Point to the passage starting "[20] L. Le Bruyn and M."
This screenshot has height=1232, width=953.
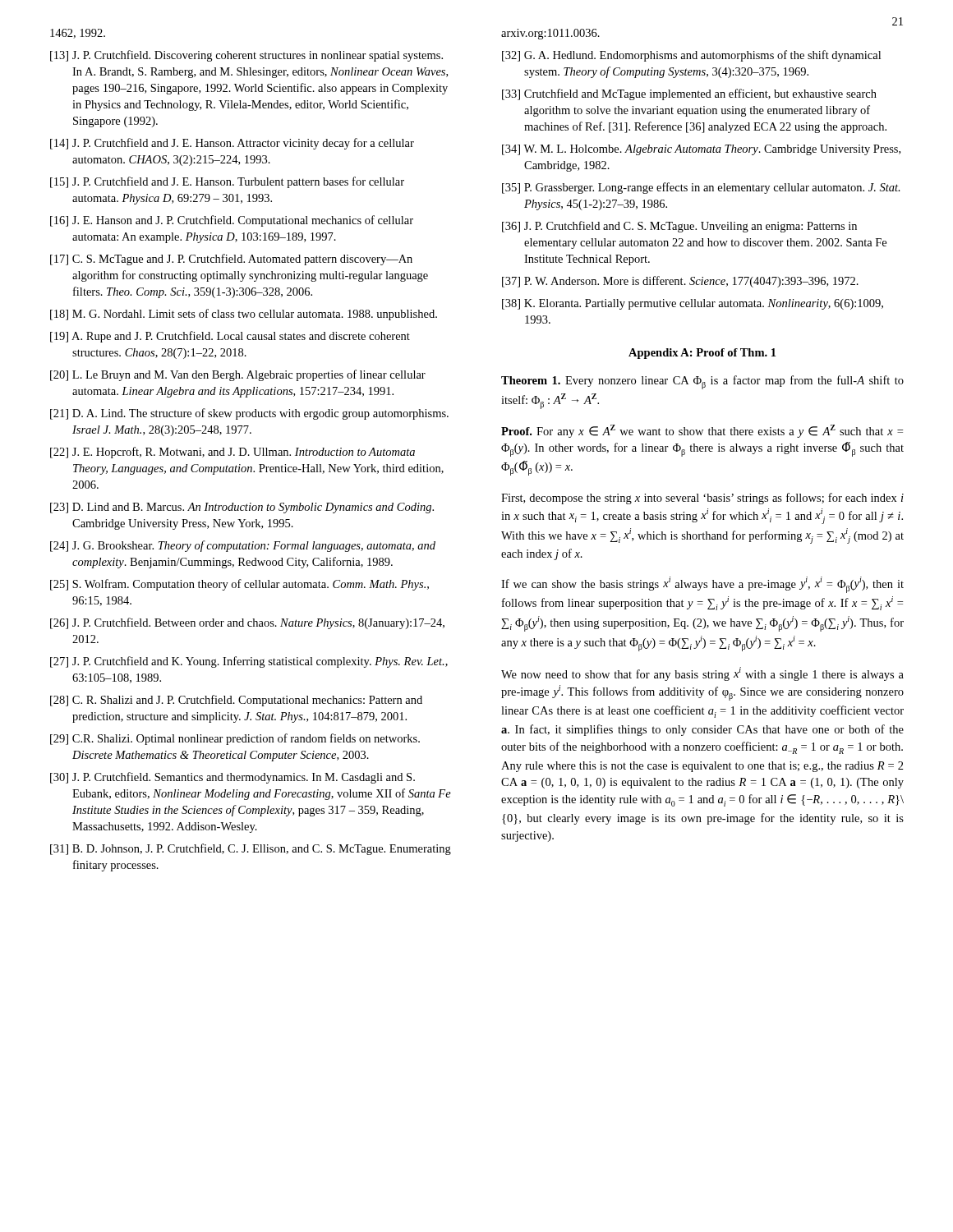pos(237,383)
